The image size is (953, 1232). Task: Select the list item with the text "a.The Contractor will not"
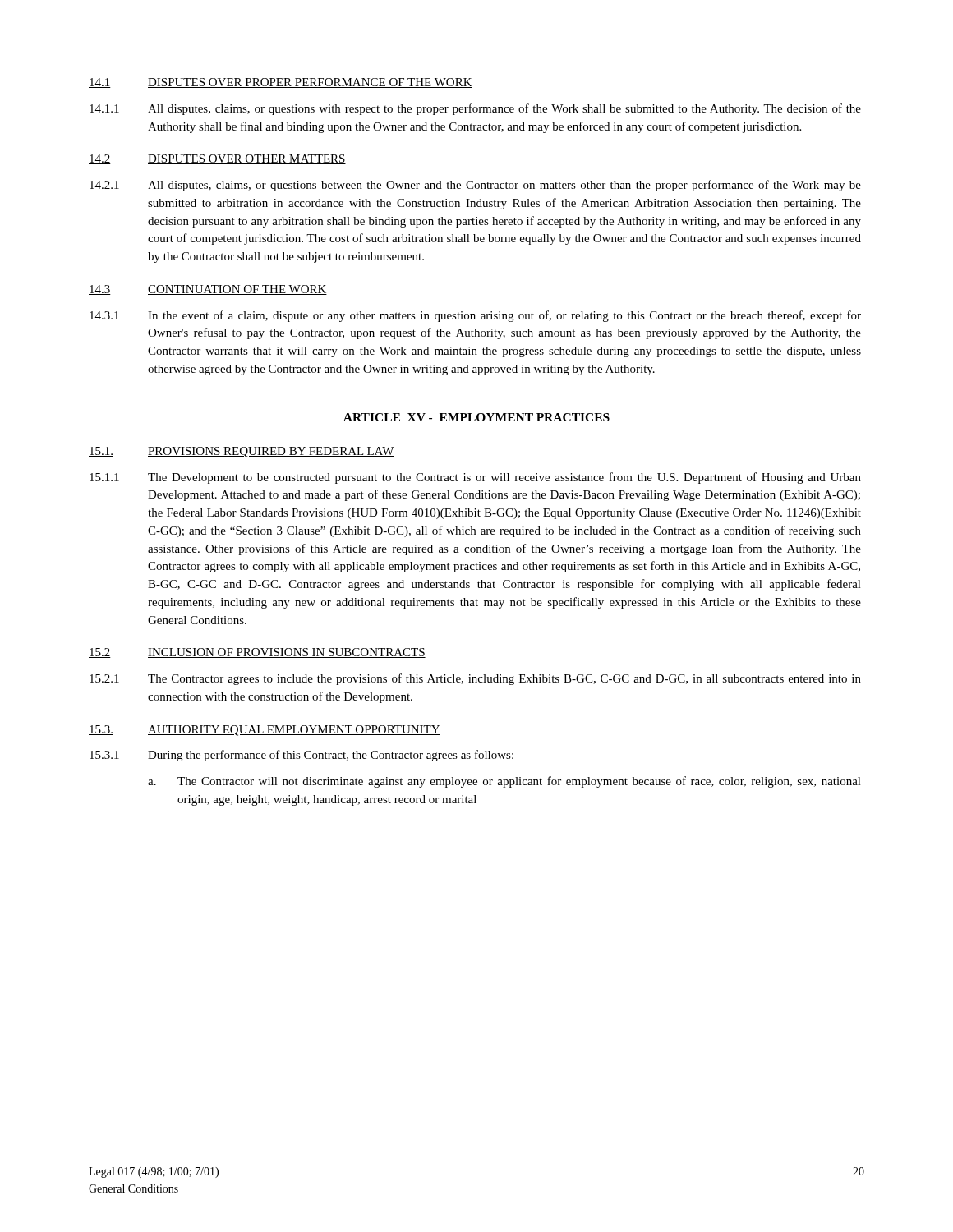(504, 791)
